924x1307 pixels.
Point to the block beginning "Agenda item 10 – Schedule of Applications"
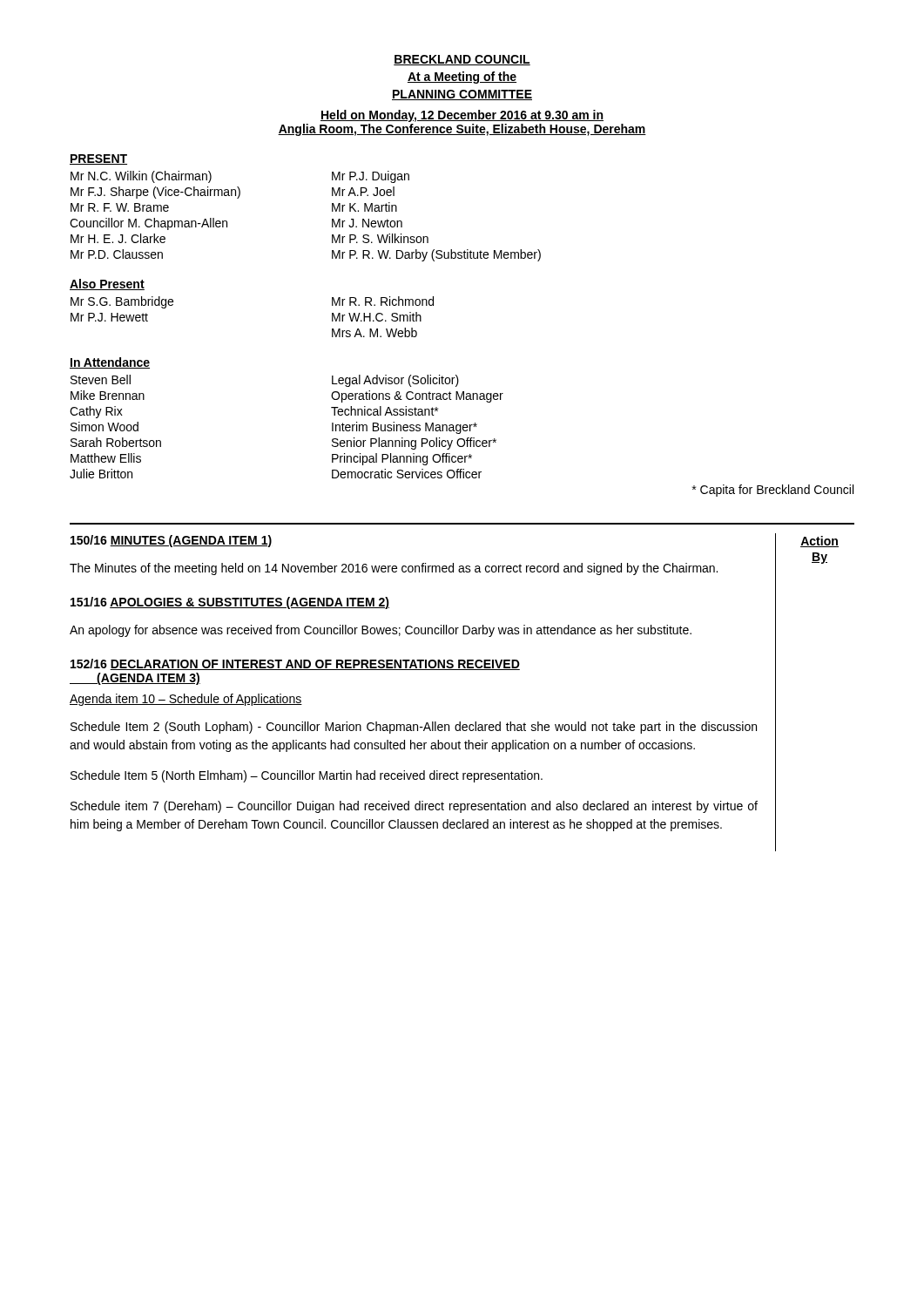414,763
